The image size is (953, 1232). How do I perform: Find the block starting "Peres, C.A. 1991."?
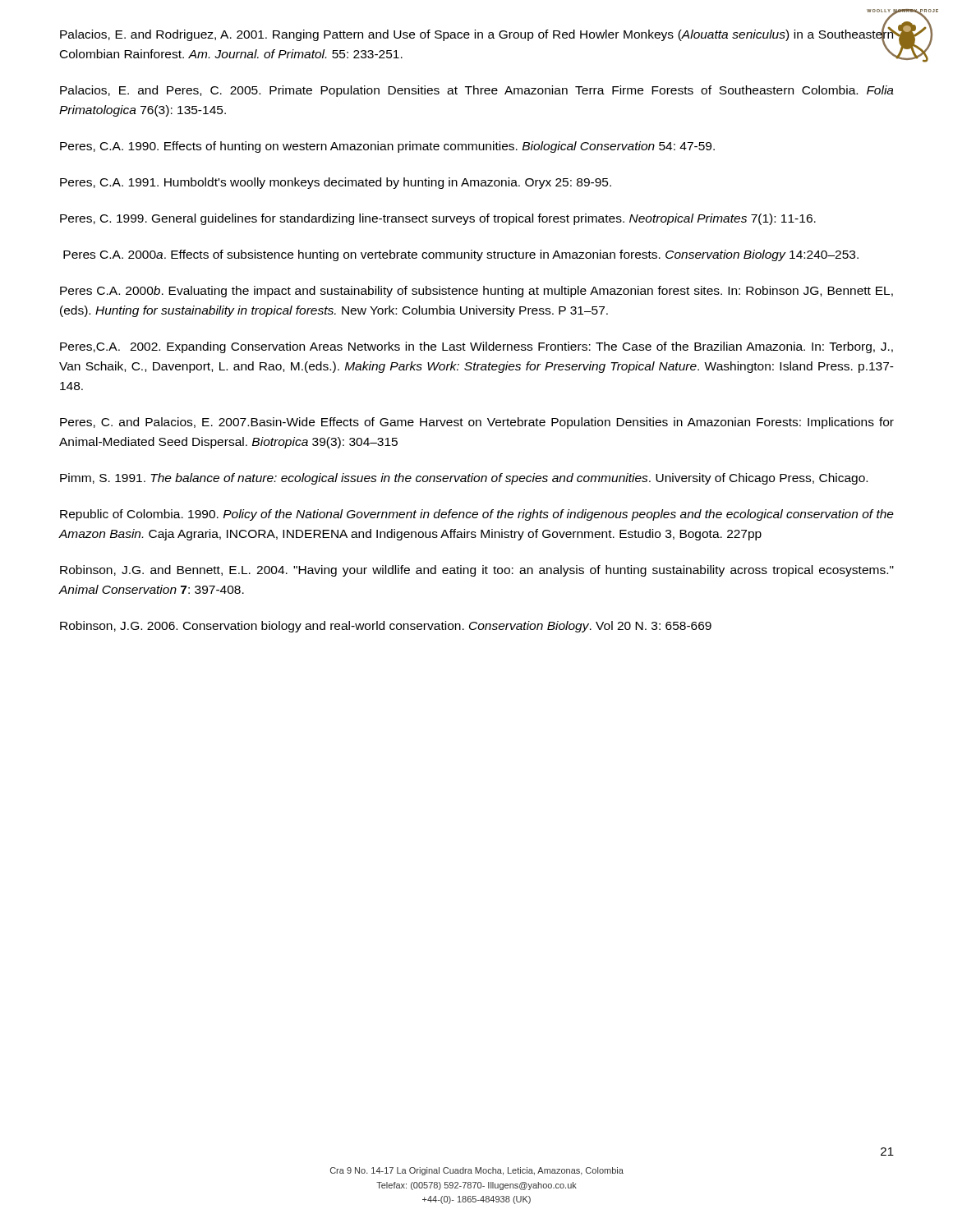click(x=336, y=182)
